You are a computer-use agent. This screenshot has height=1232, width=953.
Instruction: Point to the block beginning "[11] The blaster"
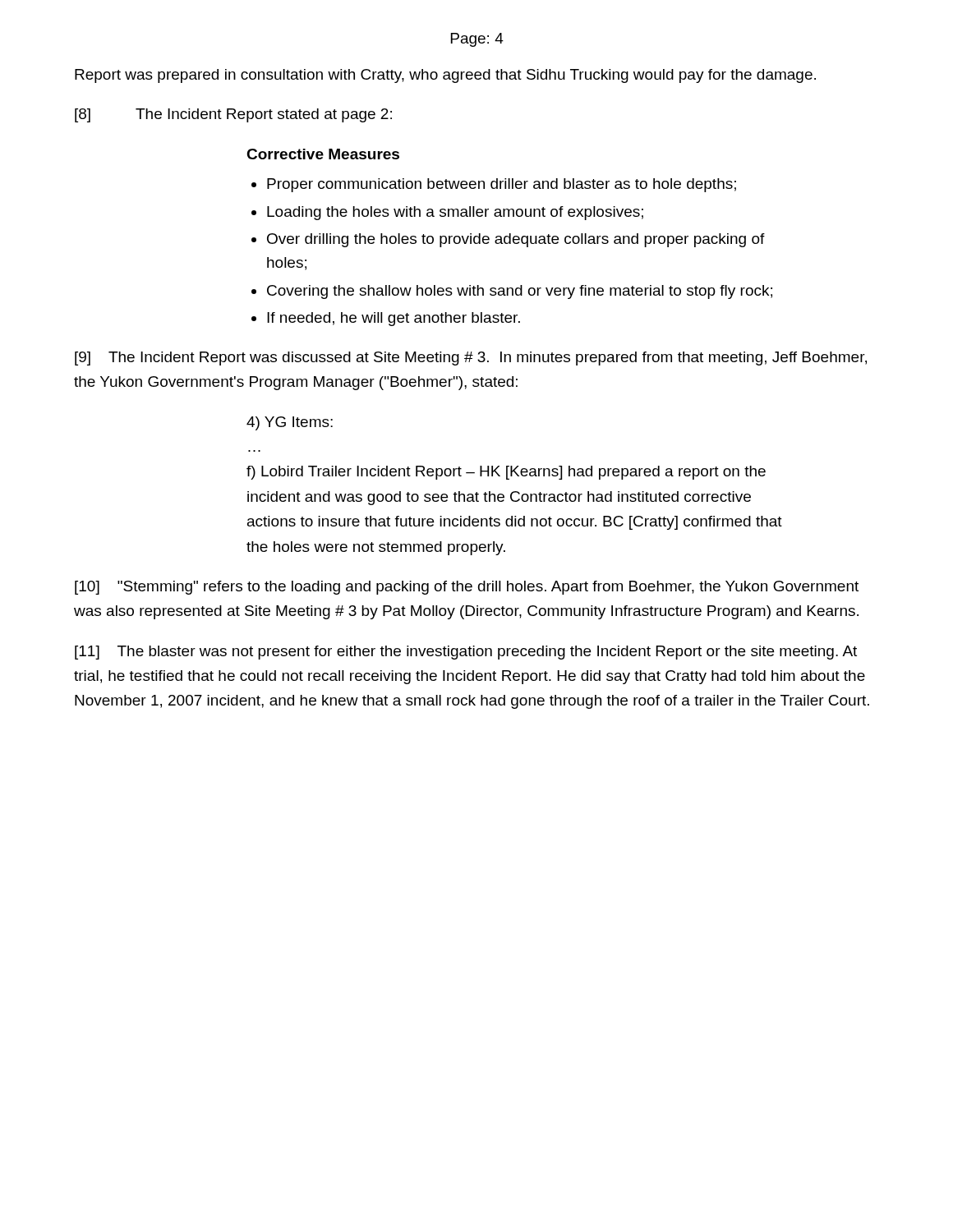pyautogui.click(x=472, y=676)
